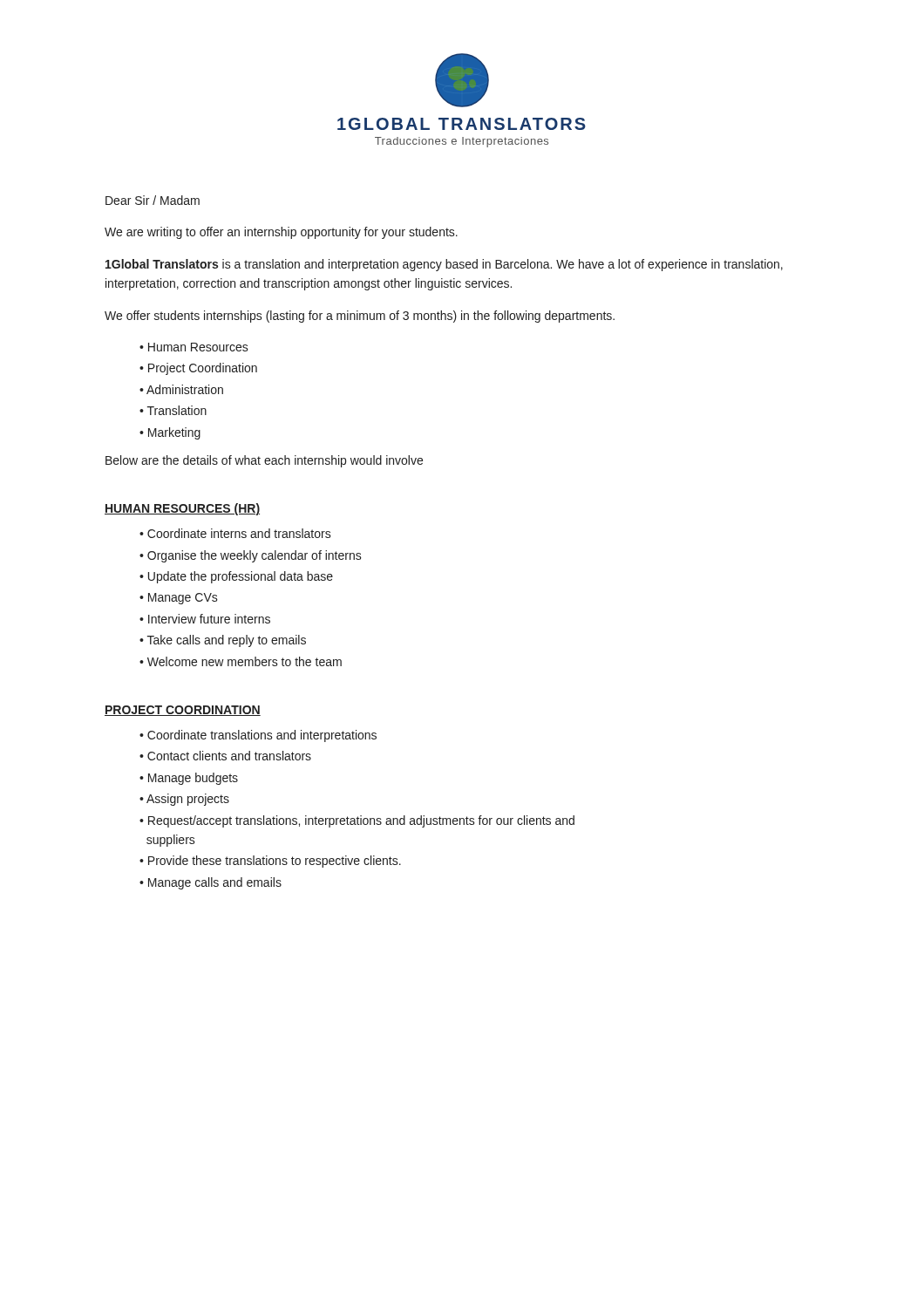This screenshot has height=1308, width=924.
Task: Locate the element starting "1Global Translators is"
Action: (444, 274)
